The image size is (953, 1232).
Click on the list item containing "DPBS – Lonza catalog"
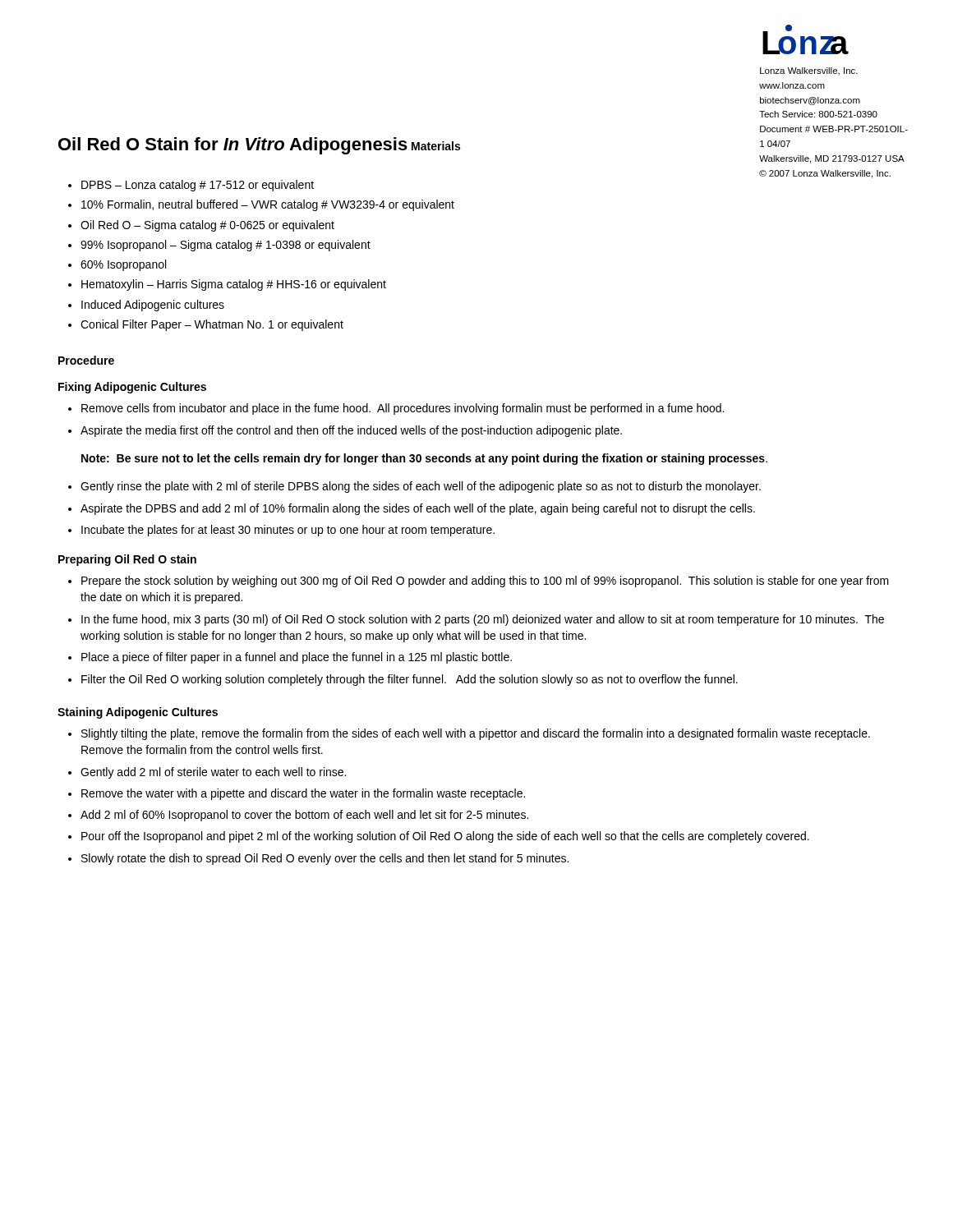click(197, 185)
